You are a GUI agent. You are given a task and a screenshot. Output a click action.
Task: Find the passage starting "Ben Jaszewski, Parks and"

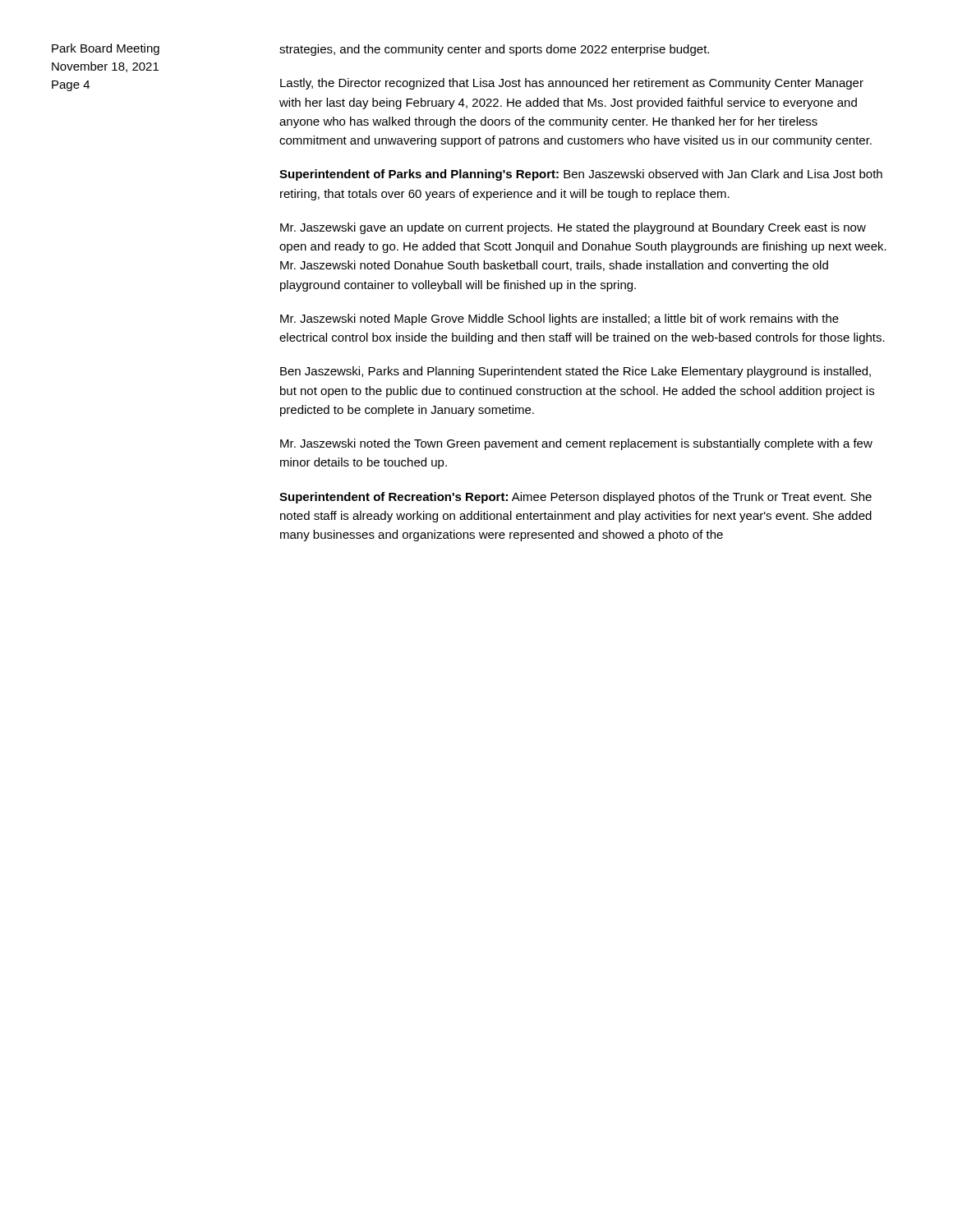point(579,390)
